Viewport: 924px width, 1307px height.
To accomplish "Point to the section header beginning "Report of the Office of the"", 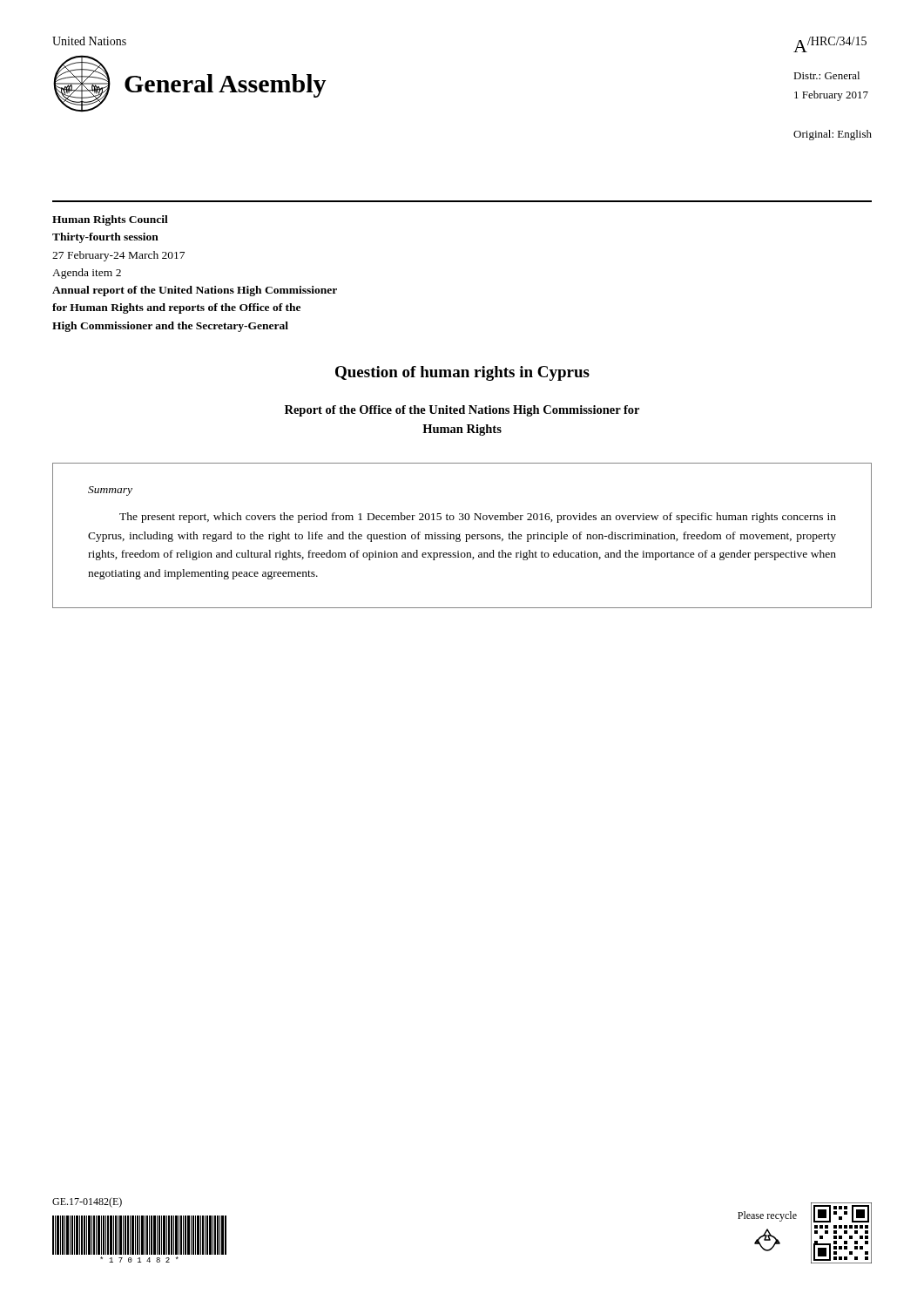I will point(462,420).
